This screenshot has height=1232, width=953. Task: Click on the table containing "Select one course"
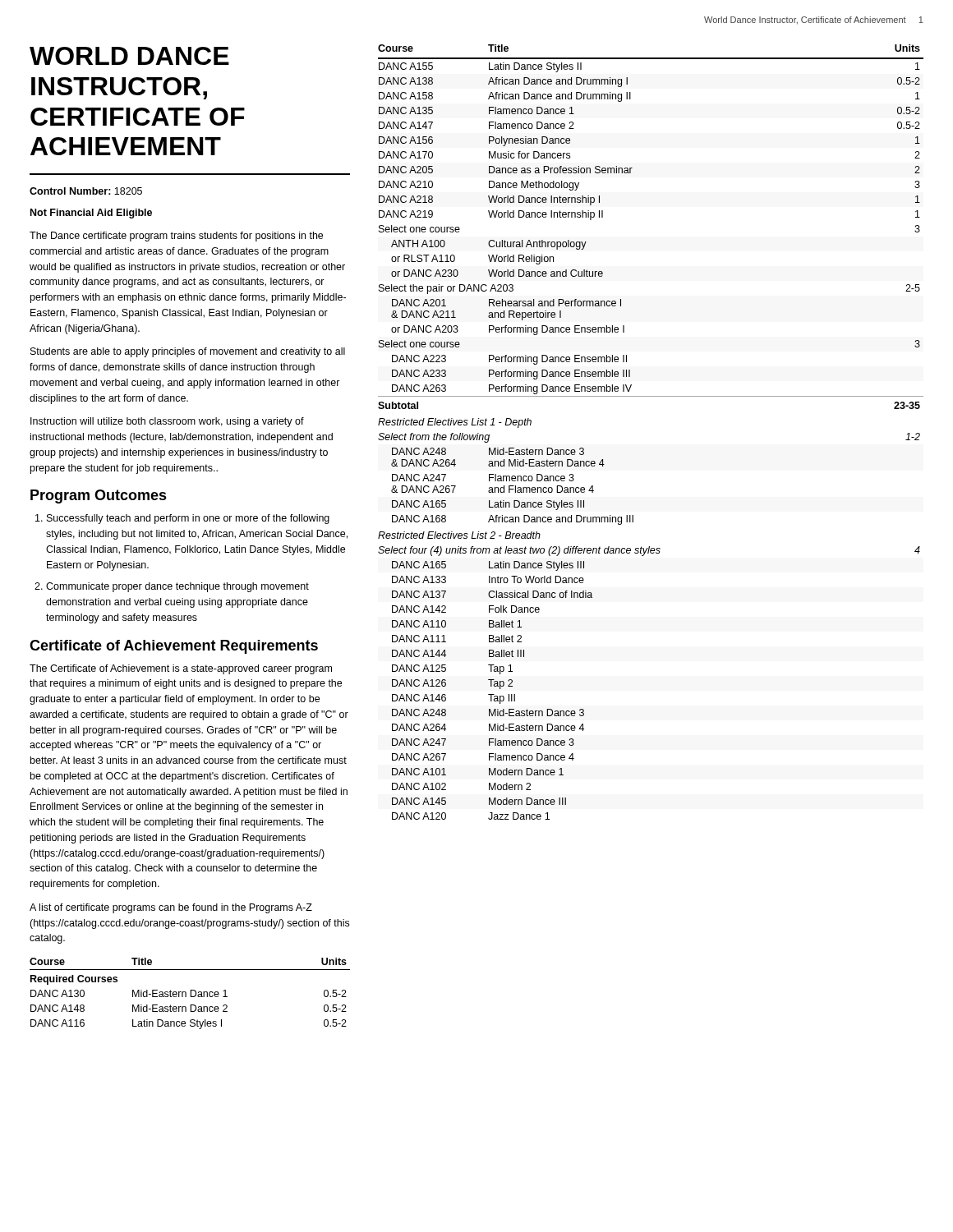(x=651, y=432)
